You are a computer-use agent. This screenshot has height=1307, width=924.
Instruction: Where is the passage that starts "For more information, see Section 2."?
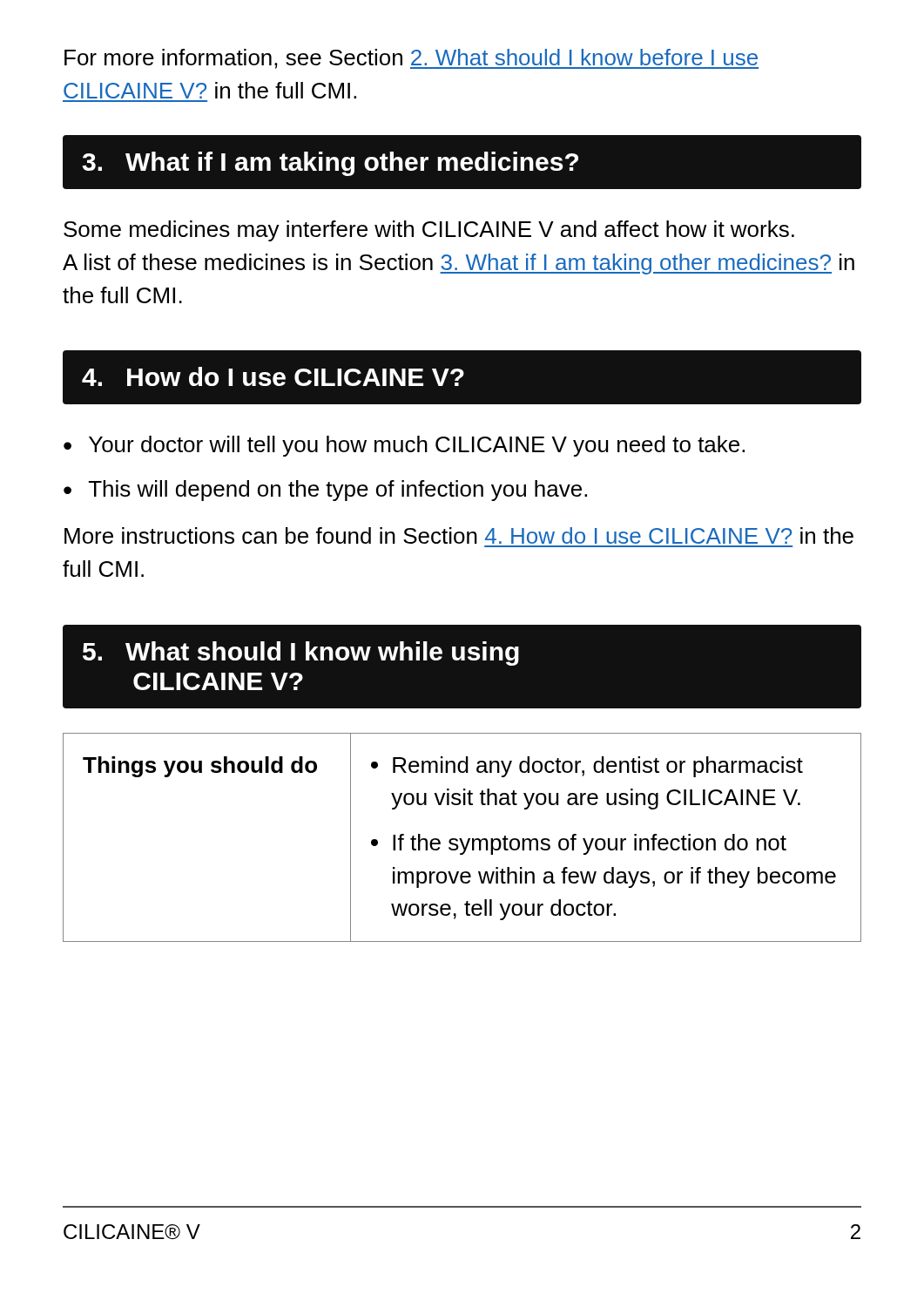[411, 74]
